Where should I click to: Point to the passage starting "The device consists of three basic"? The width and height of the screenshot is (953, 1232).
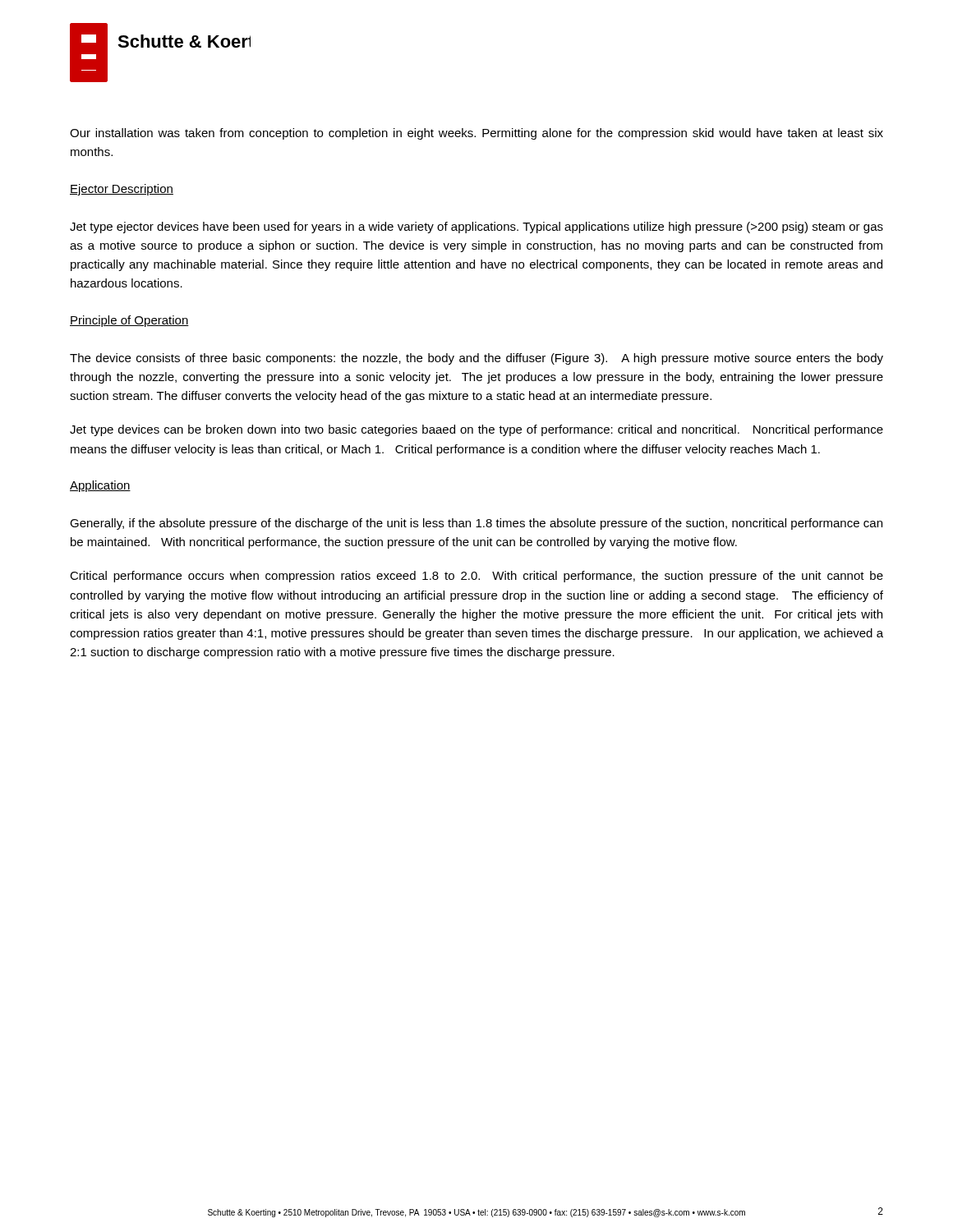tap(476, 376)
